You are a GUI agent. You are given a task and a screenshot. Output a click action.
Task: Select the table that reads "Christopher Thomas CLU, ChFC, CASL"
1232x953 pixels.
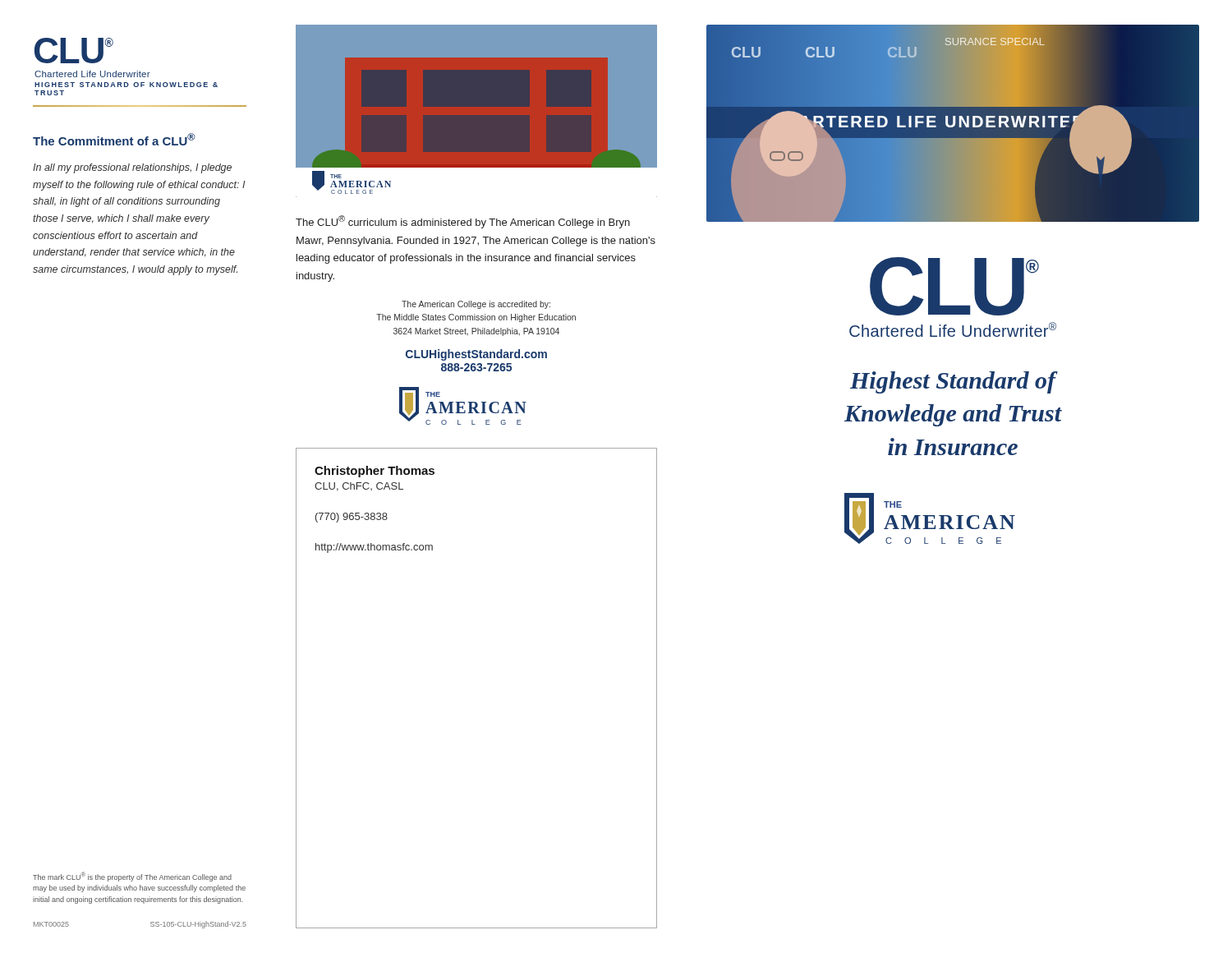pyautogui.click(x=476, y=688)
